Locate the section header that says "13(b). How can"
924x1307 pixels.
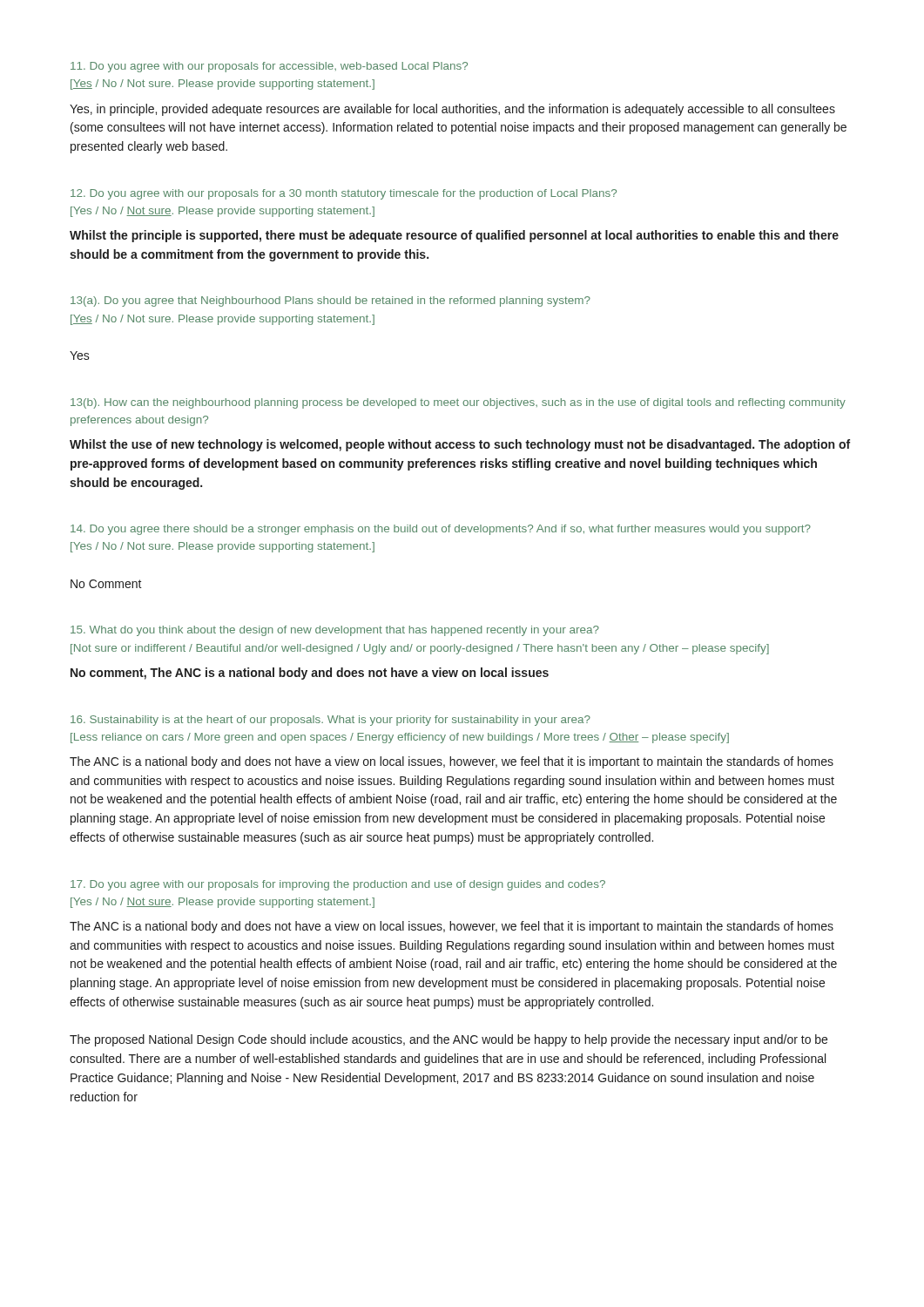pos(458,411)
